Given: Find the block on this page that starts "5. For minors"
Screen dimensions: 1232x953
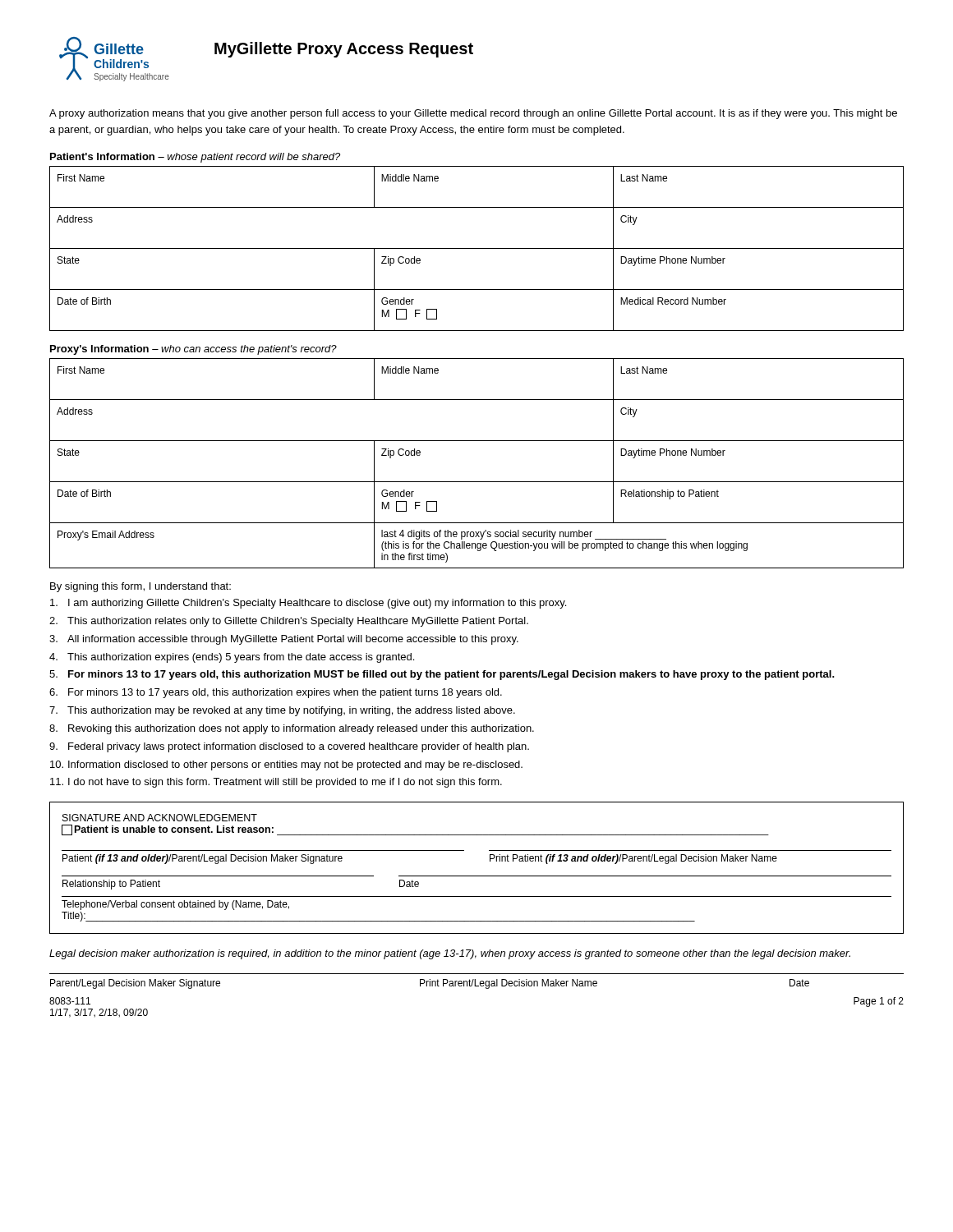Looking at the screenshot, I should pos(476,675).
